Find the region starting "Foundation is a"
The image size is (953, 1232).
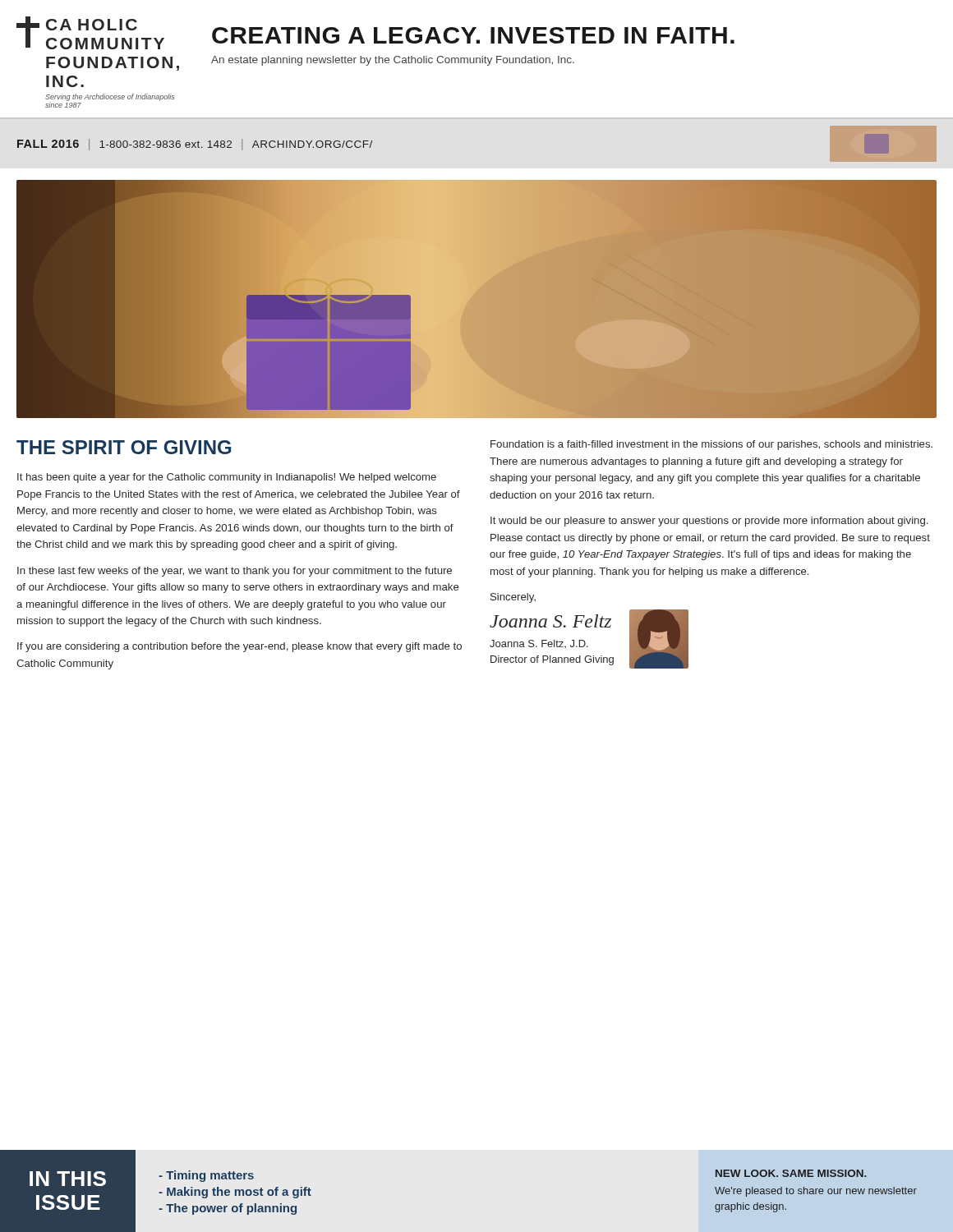[713, 553]
